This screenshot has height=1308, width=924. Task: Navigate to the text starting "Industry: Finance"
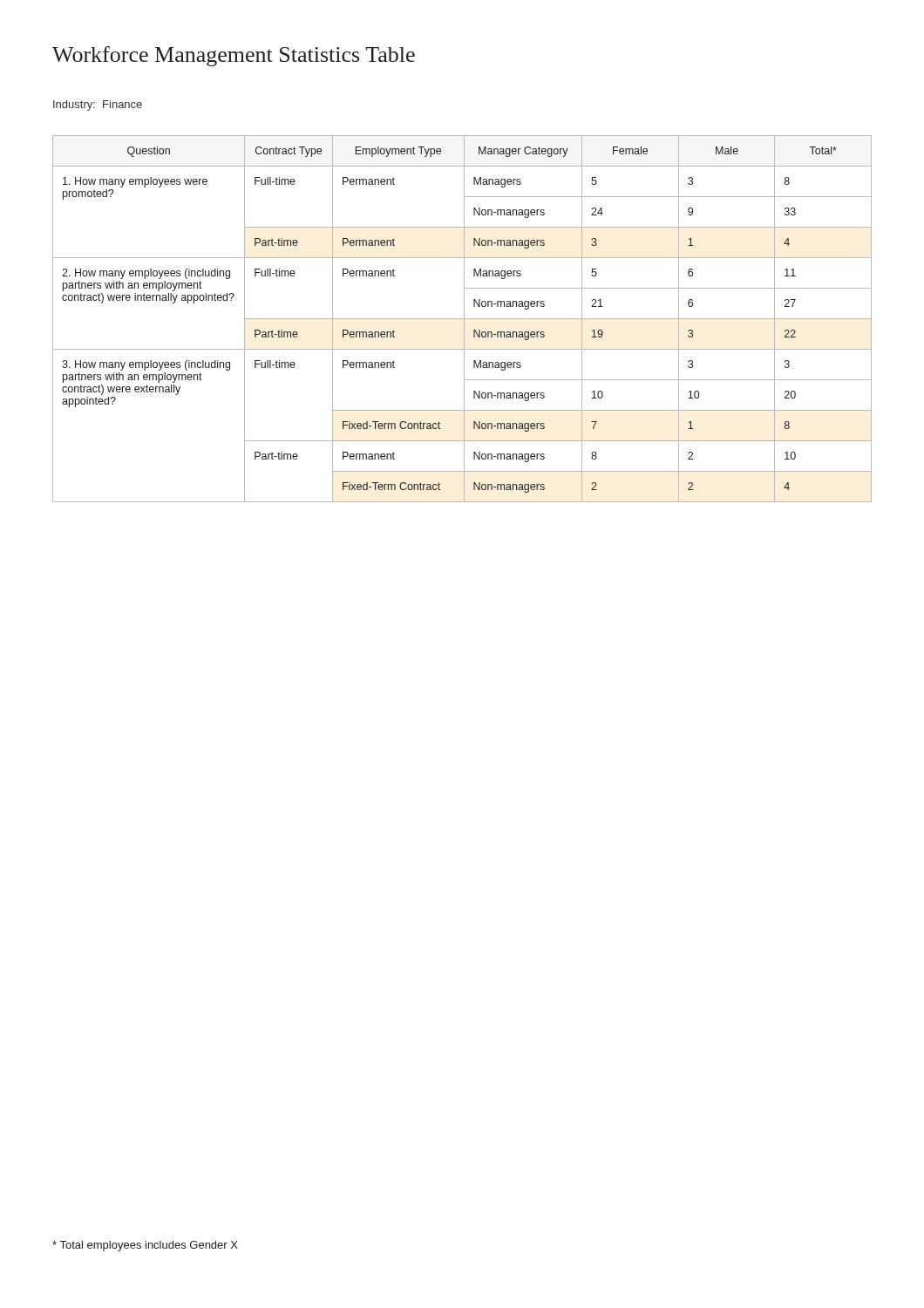(x=97, y=104)
